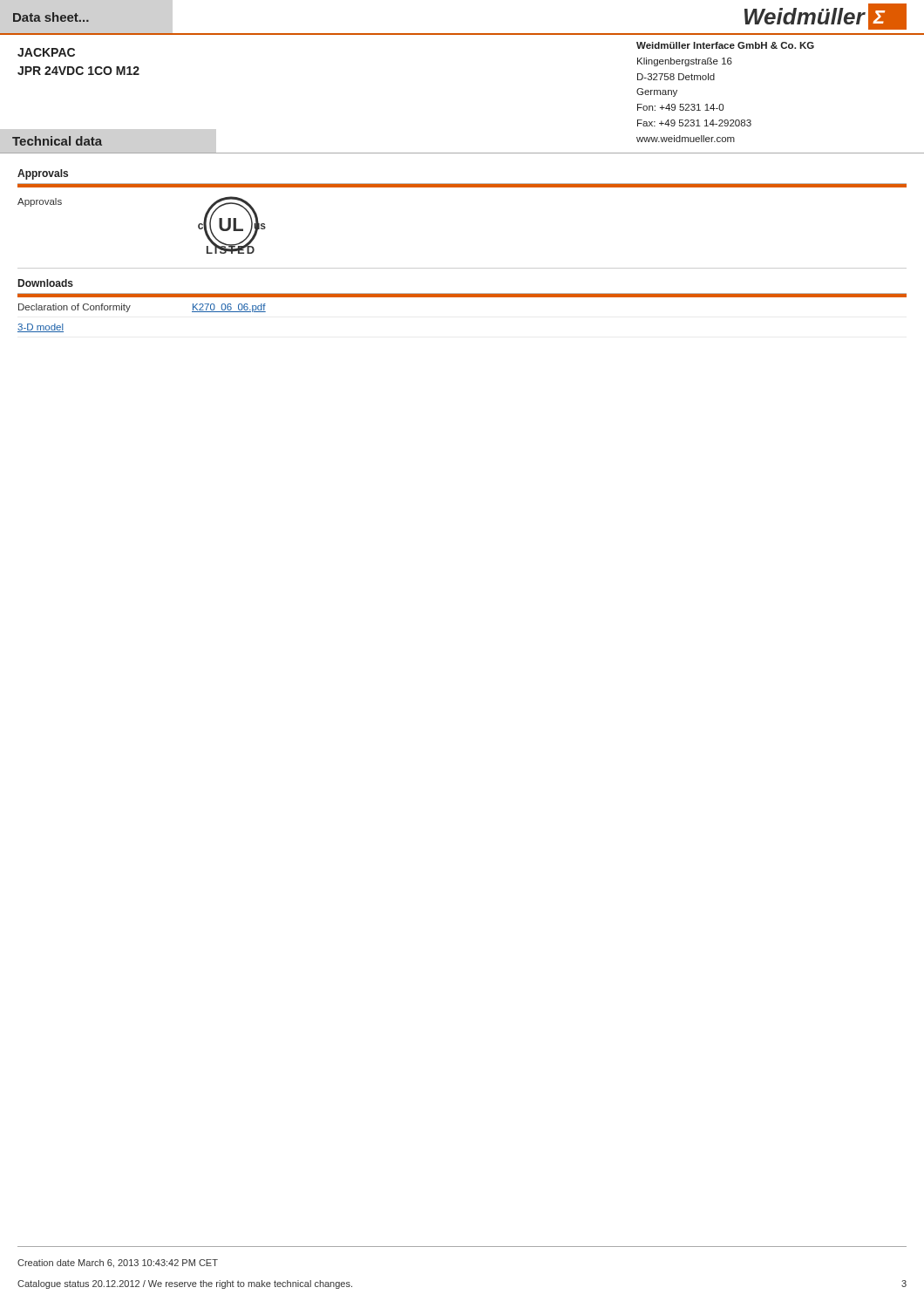Image resolution: width=924 pixels, height=1308 pixels.
Task: Locate the passage starting "Technical data"
Action: [x=108, y=141]
